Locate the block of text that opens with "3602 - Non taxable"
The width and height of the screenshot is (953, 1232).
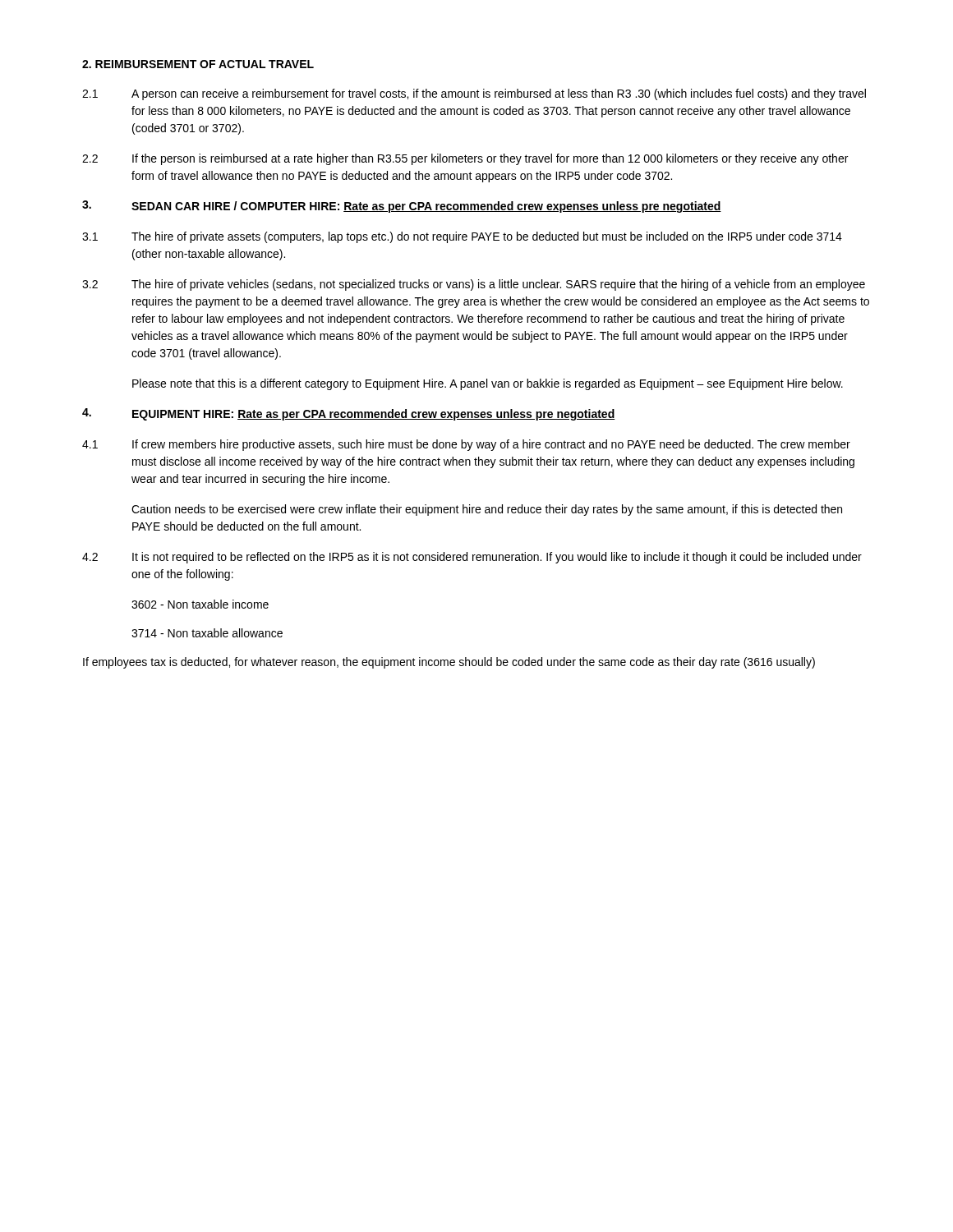point(200,604)
